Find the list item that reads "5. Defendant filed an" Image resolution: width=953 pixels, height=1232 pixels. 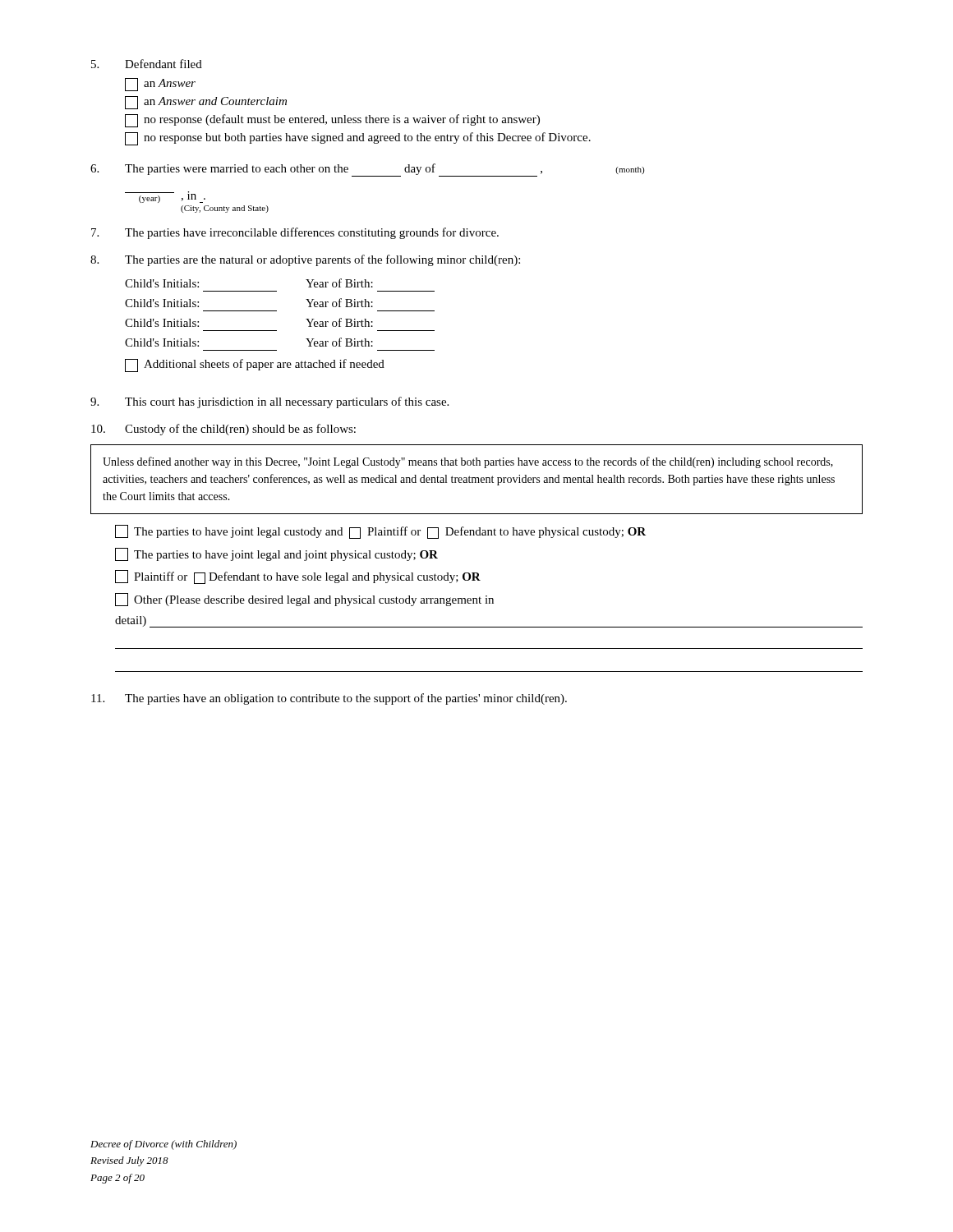[x=147, y=64]
